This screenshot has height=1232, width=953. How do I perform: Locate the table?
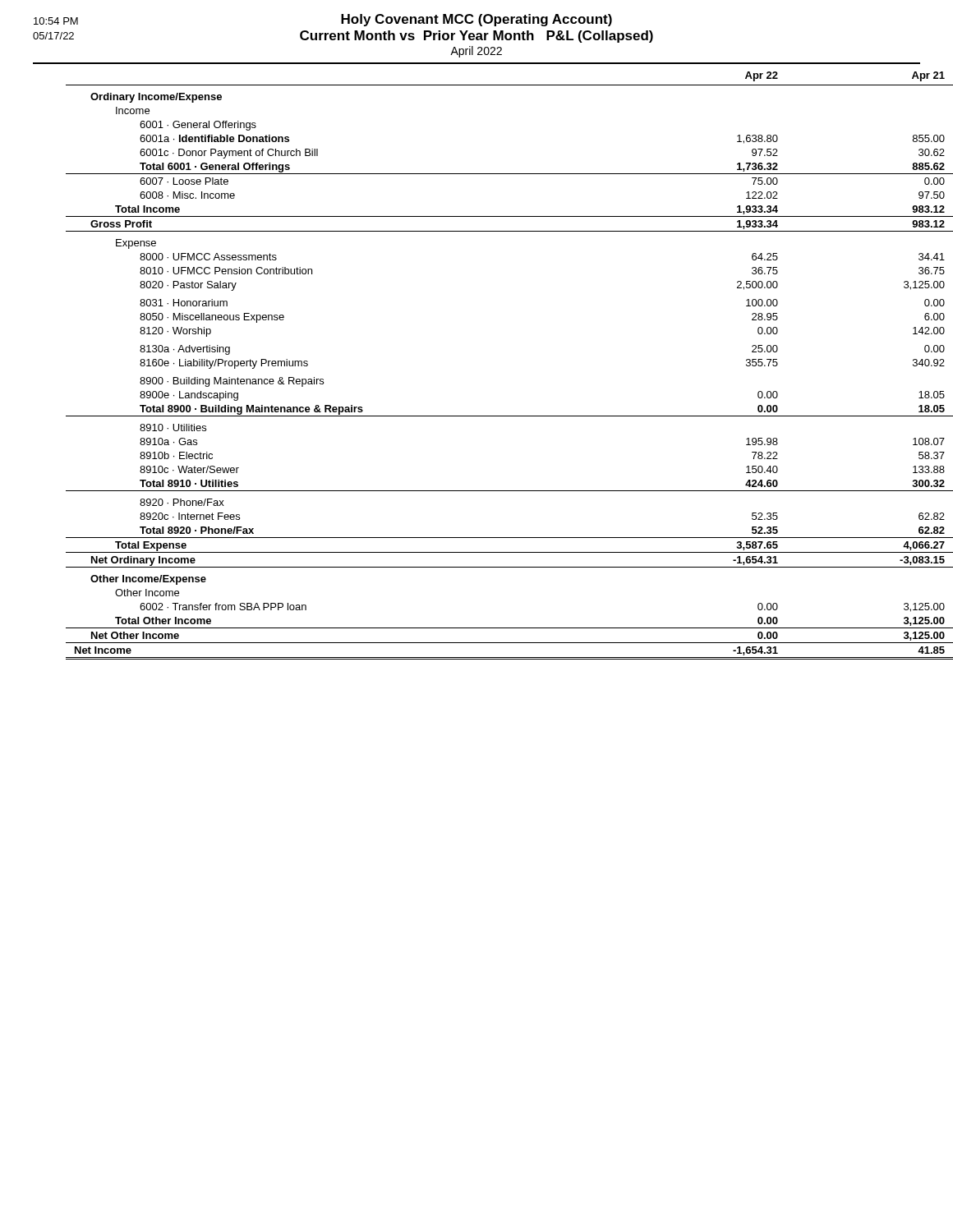click(476, 362)
